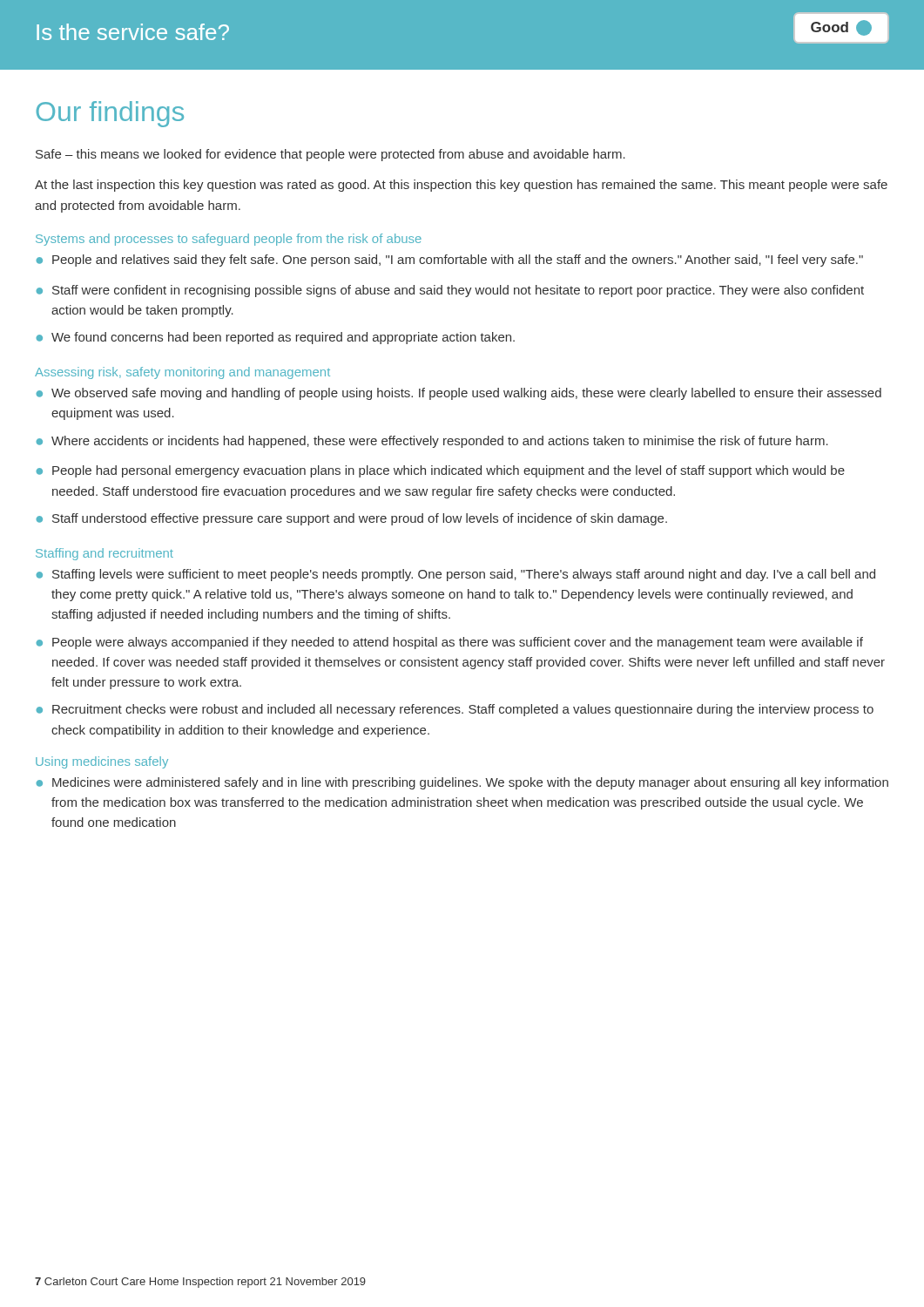Point to the region starting "● People and relatives said they"

449,261
